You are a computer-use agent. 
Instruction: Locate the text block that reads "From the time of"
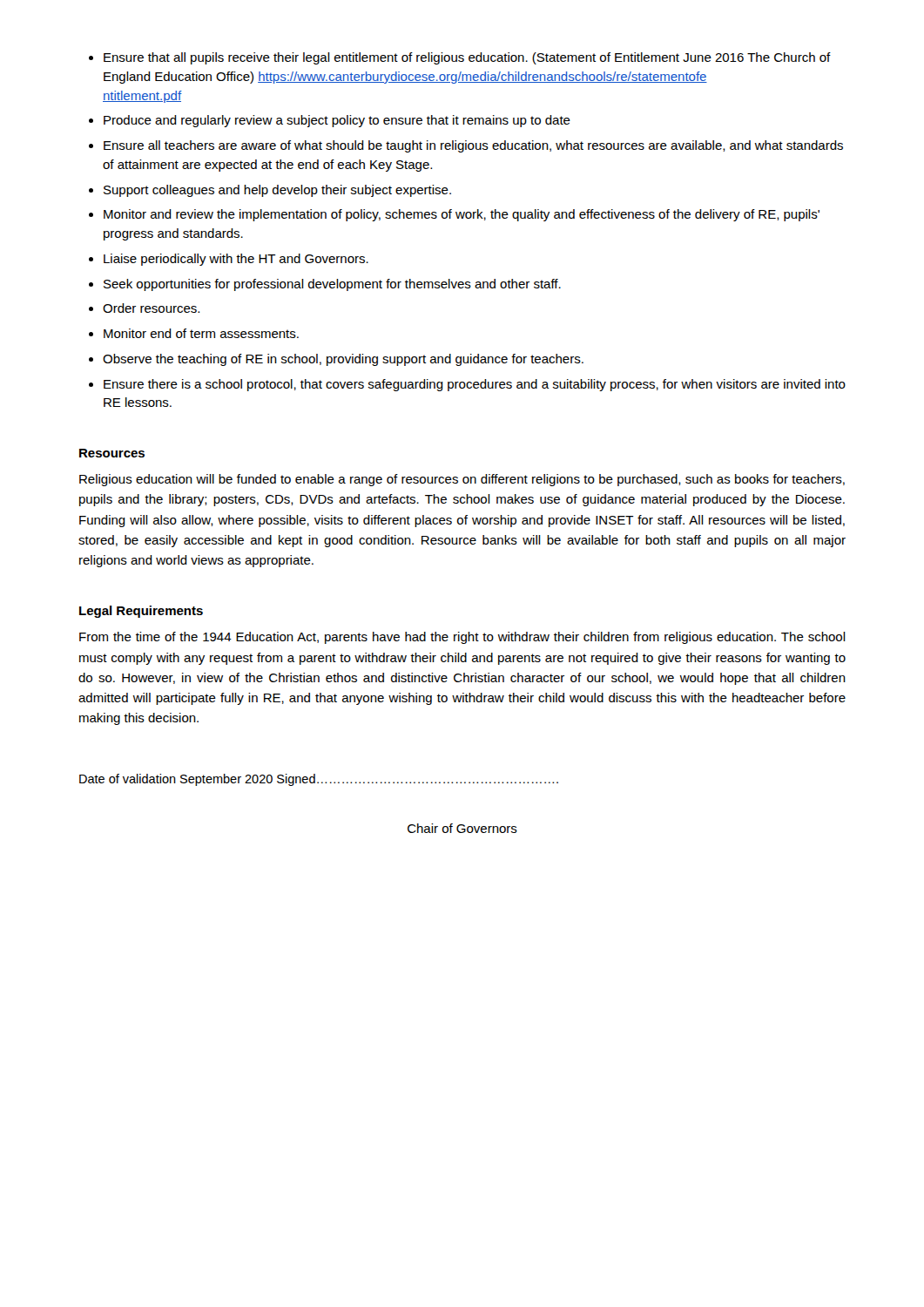coord(462,677)
